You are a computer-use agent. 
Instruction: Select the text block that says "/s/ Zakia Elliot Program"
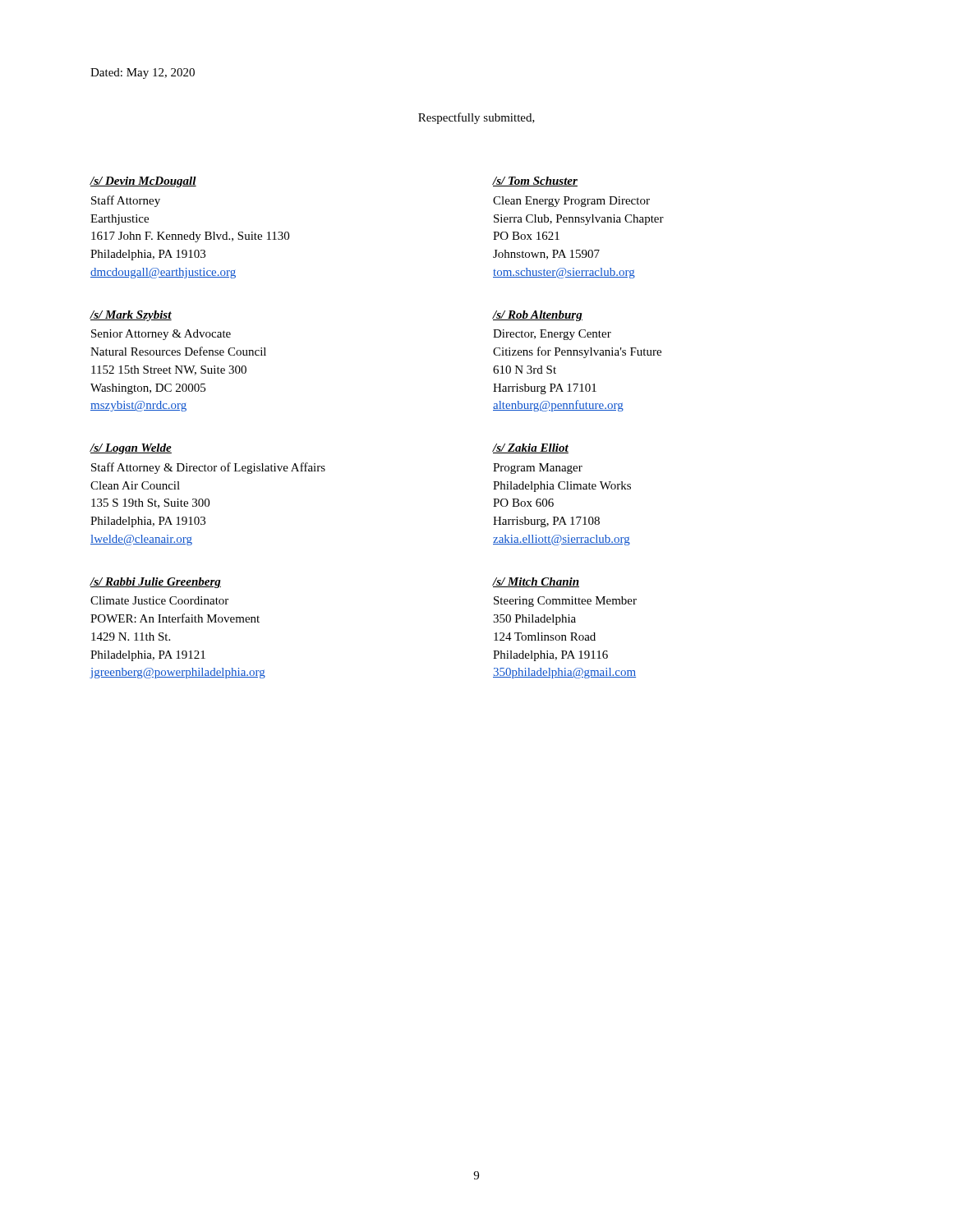530,448
